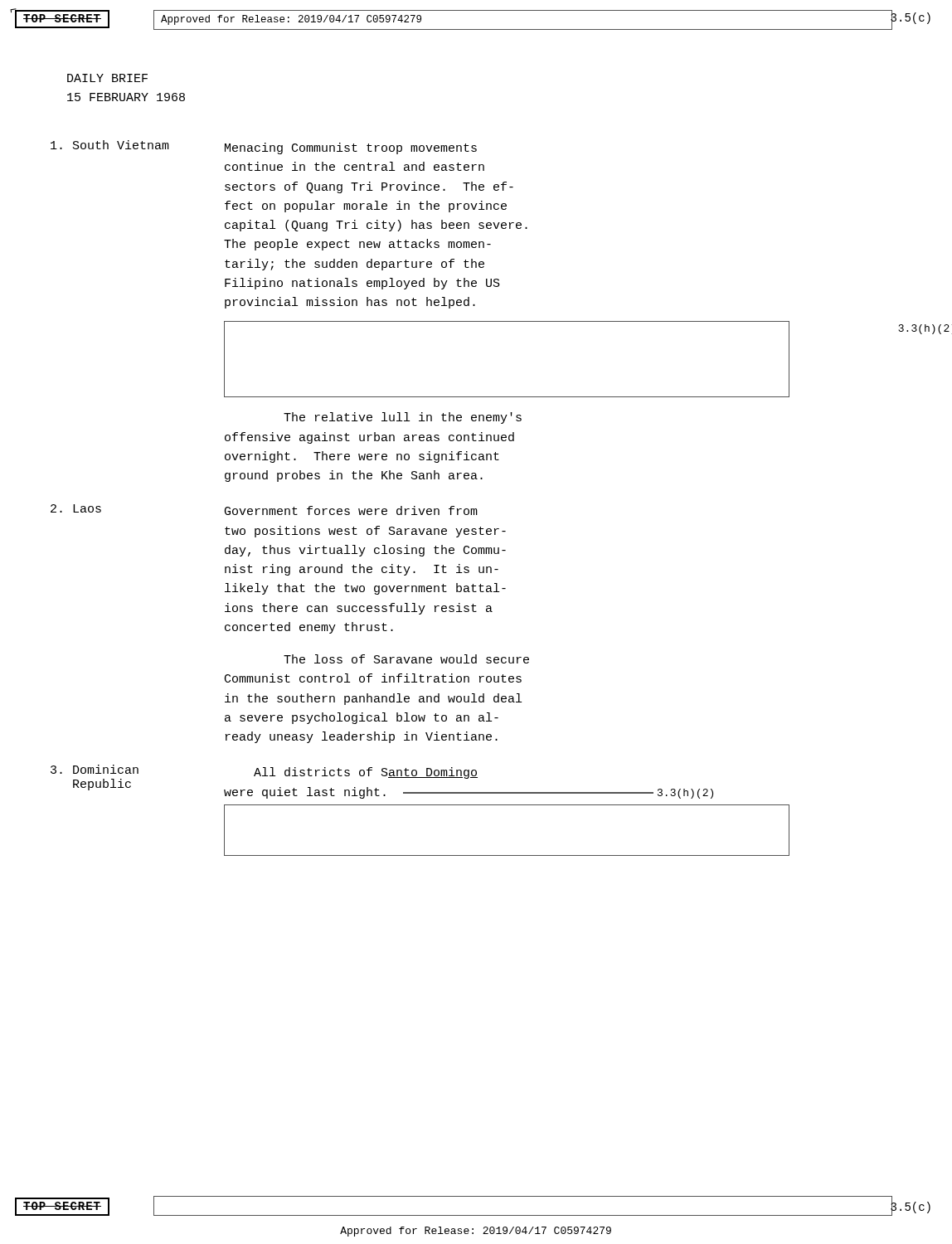Find the text starting "The relative lull in the"

373,448
